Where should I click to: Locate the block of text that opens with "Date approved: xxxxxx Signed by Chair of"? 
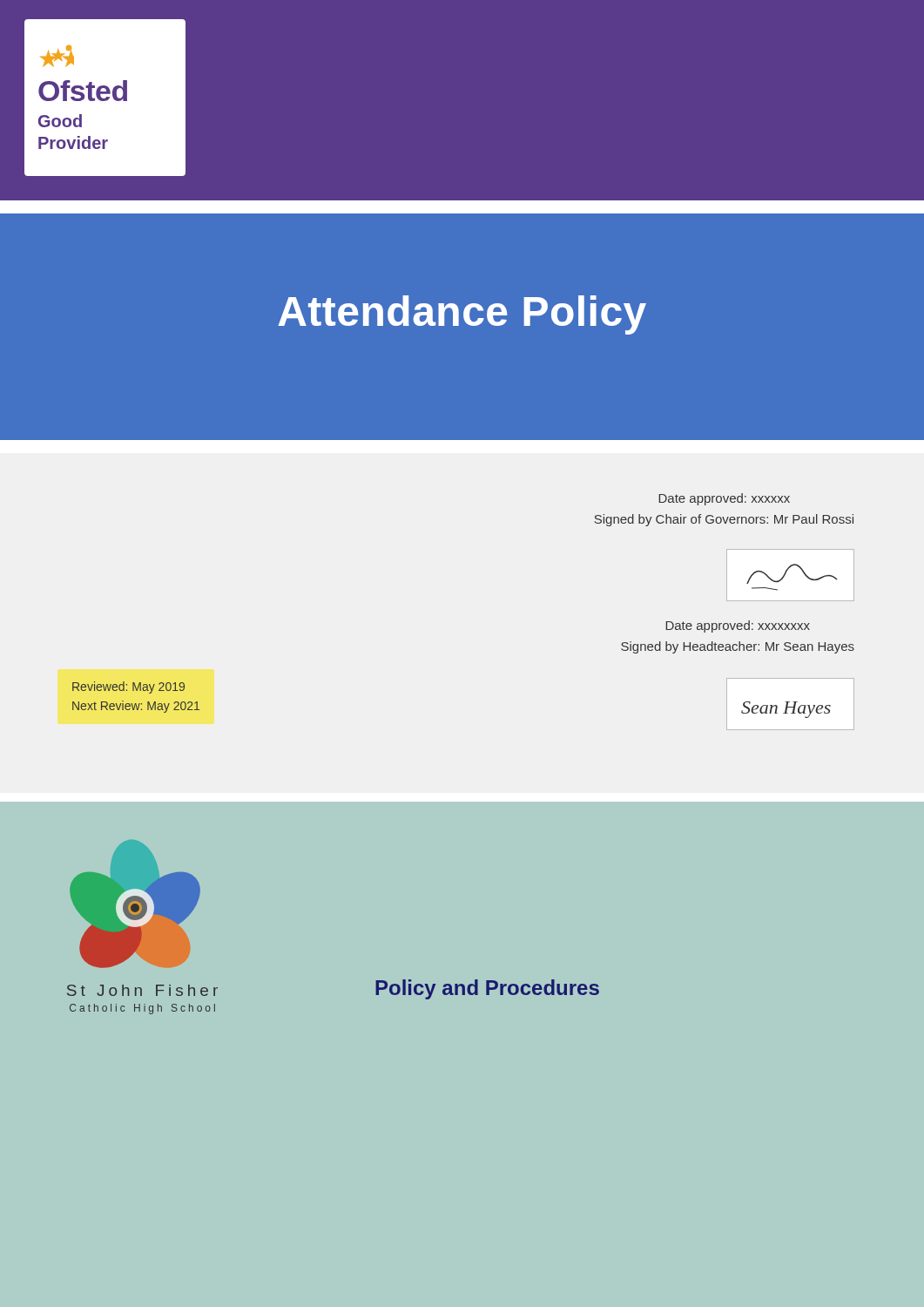(x=724, y=508)
